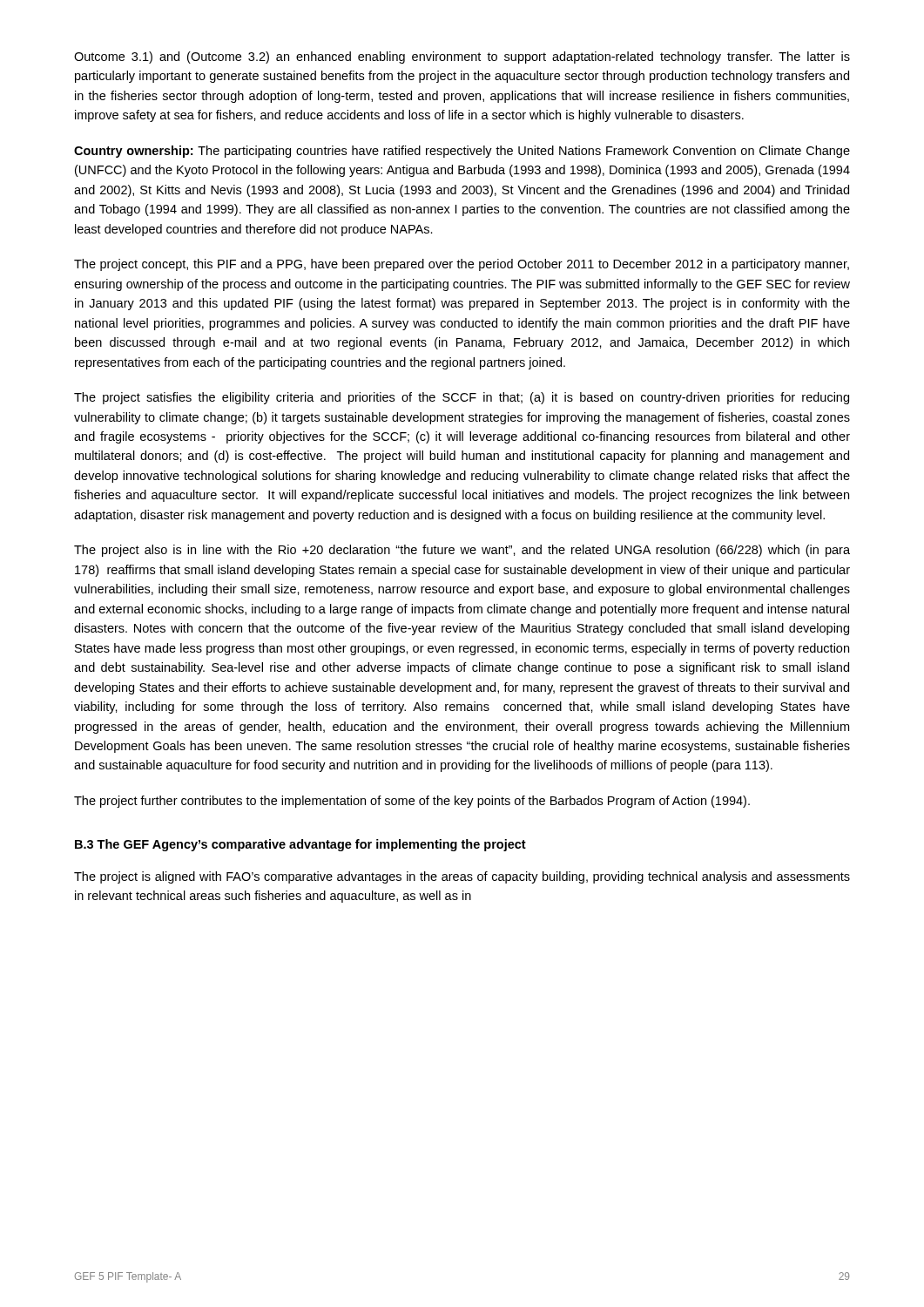924x1307 pixels.
Task: Locate the text starting "The project is aligned with FAO’s comparative advantages"
Action: tap(462, 886)
